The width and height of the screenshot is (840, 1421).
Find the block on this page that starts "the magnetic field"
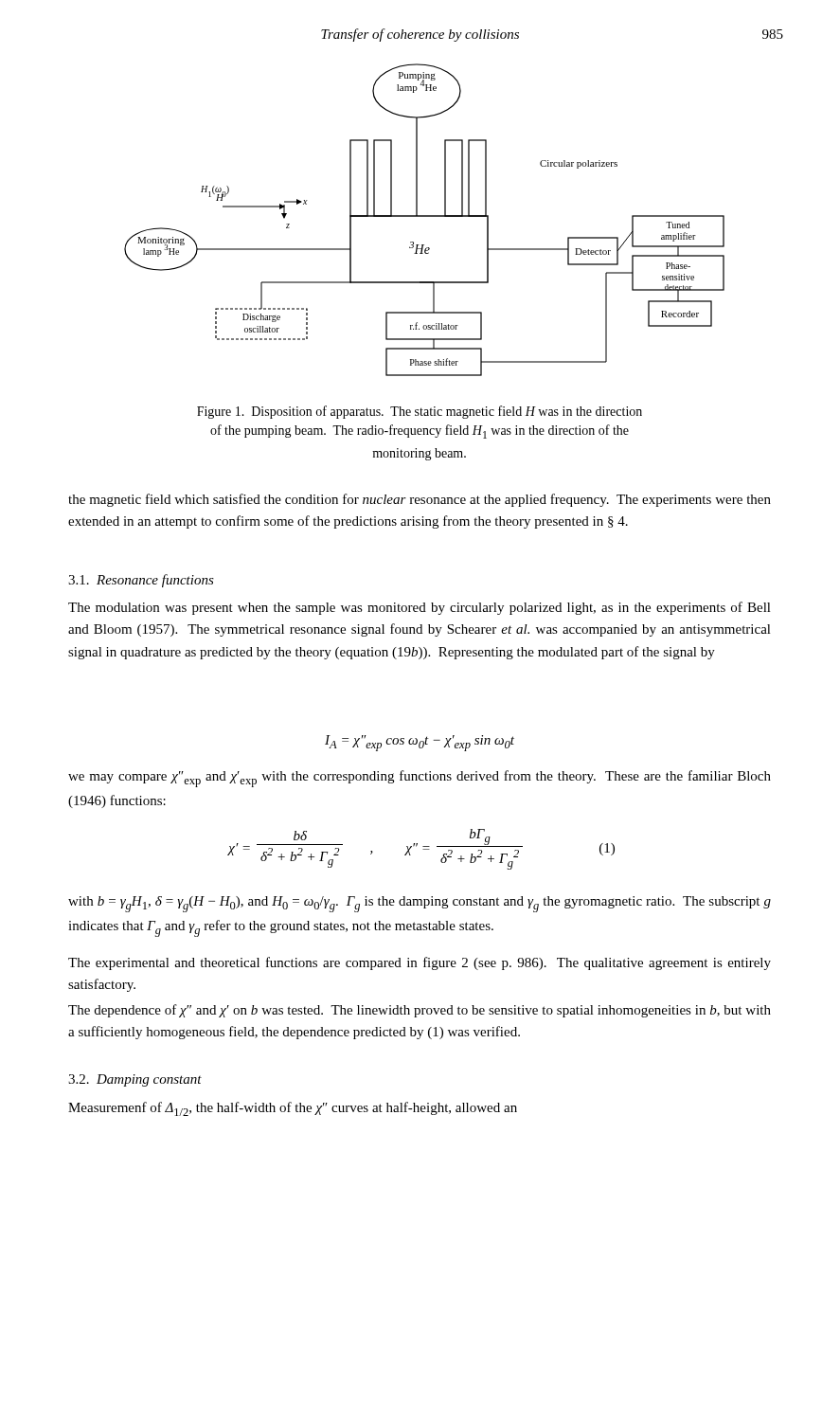pos(420,510)
